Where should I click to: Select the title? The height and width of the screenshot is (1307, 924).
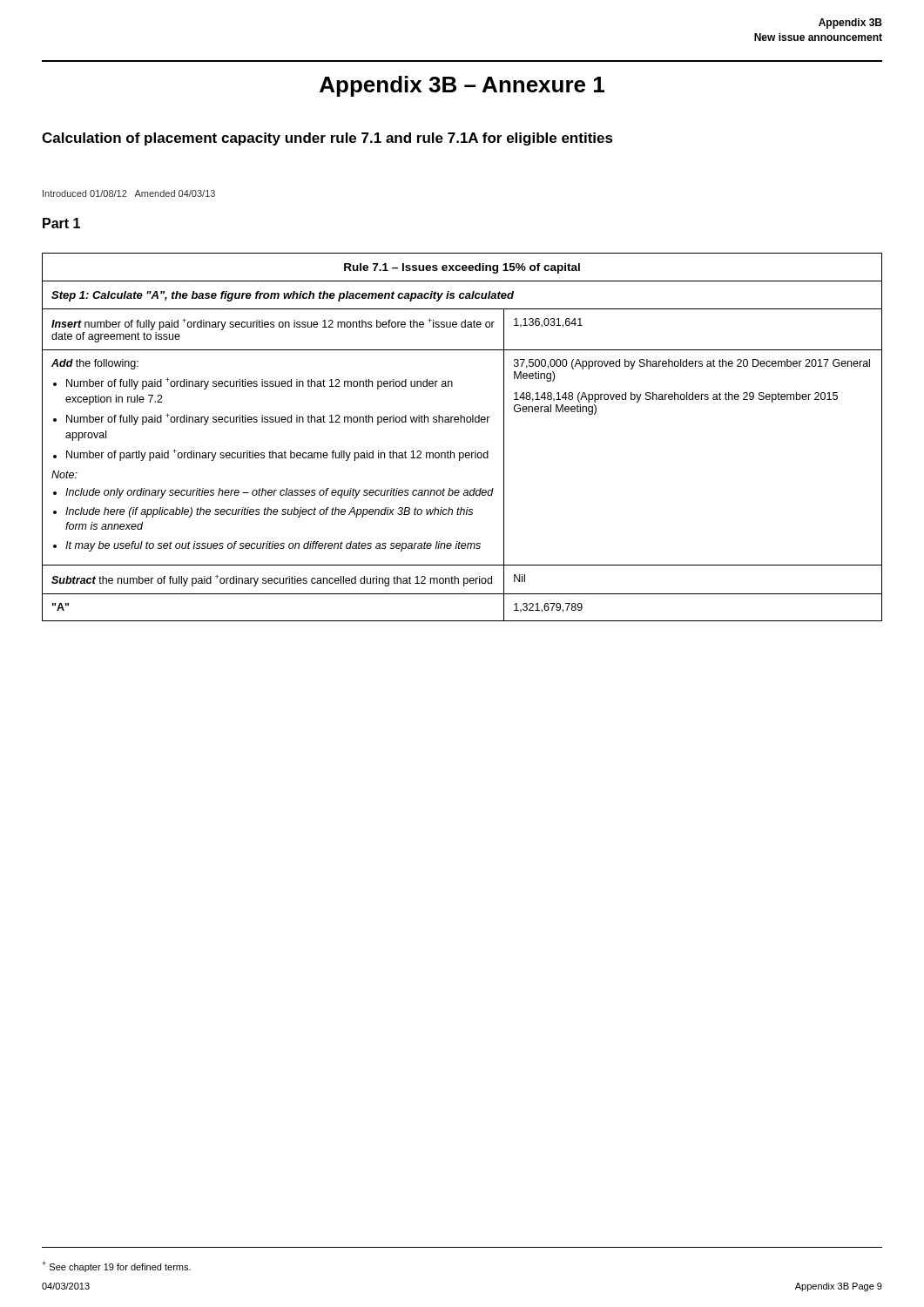(462, 85)
